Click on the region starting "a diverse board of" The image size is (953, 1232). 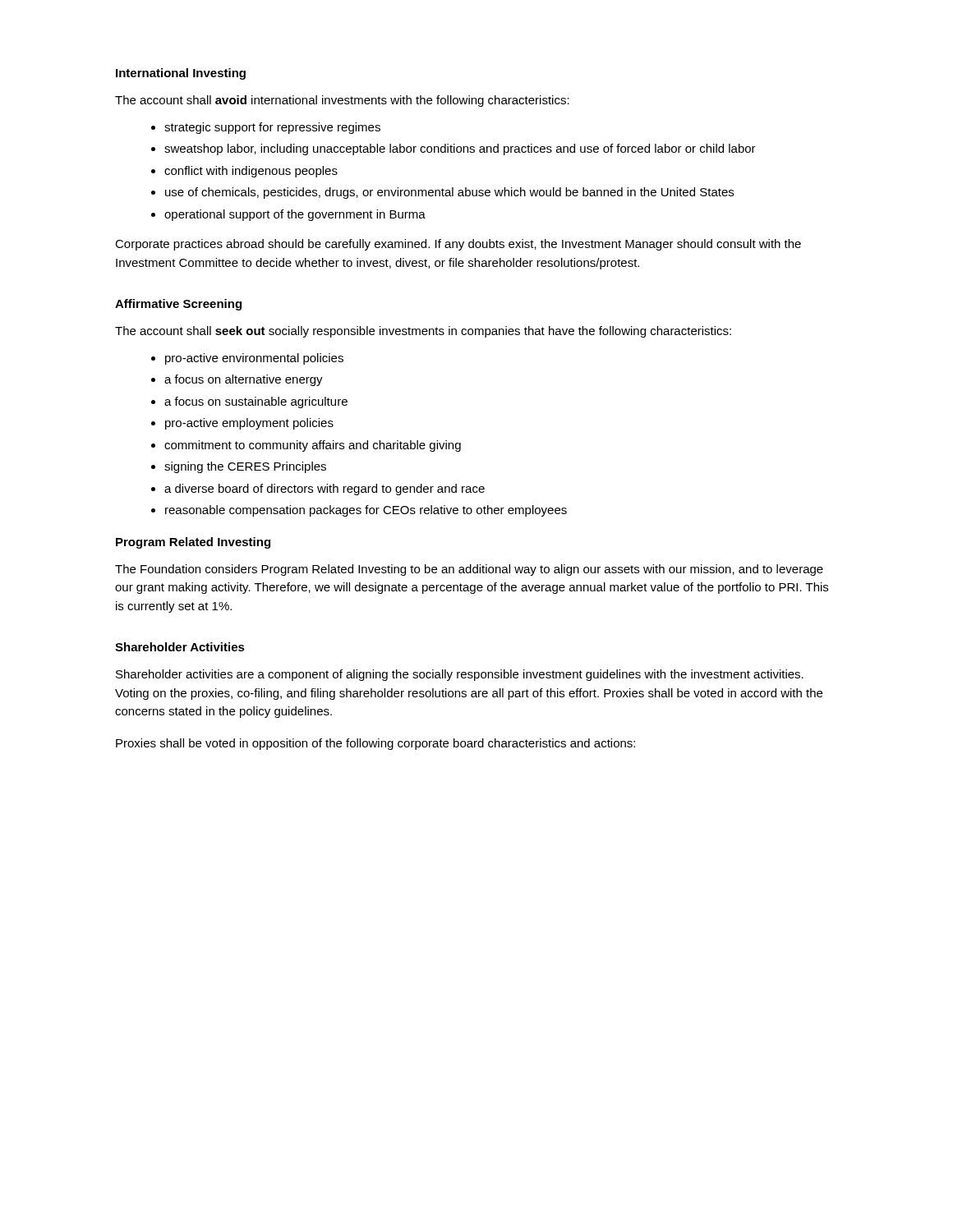coord(325,488)
